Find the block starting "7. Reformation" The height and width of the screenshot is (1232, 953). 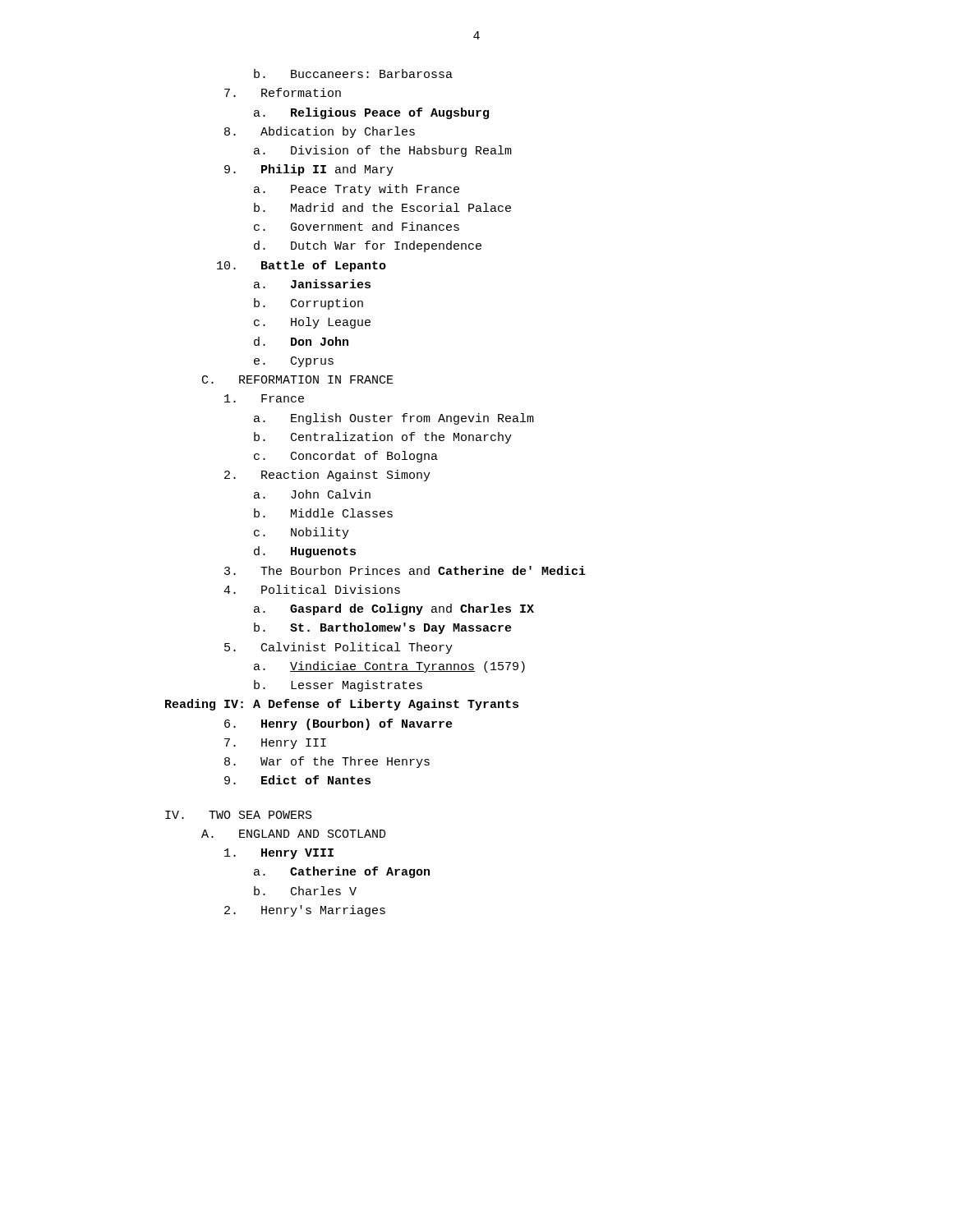(253, 94)
